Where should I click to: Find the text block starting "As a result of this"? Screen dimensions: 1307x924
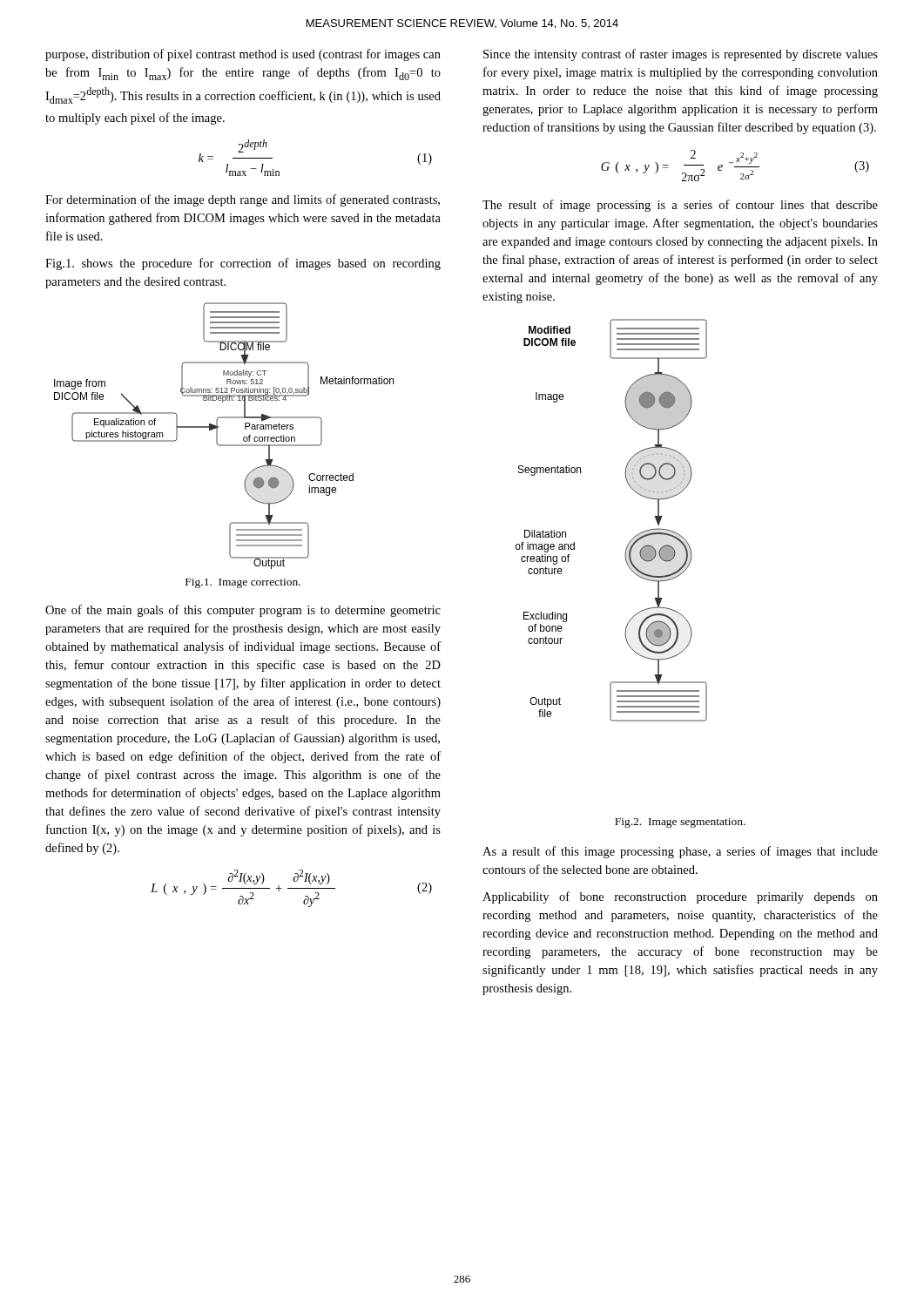point(680,860)
